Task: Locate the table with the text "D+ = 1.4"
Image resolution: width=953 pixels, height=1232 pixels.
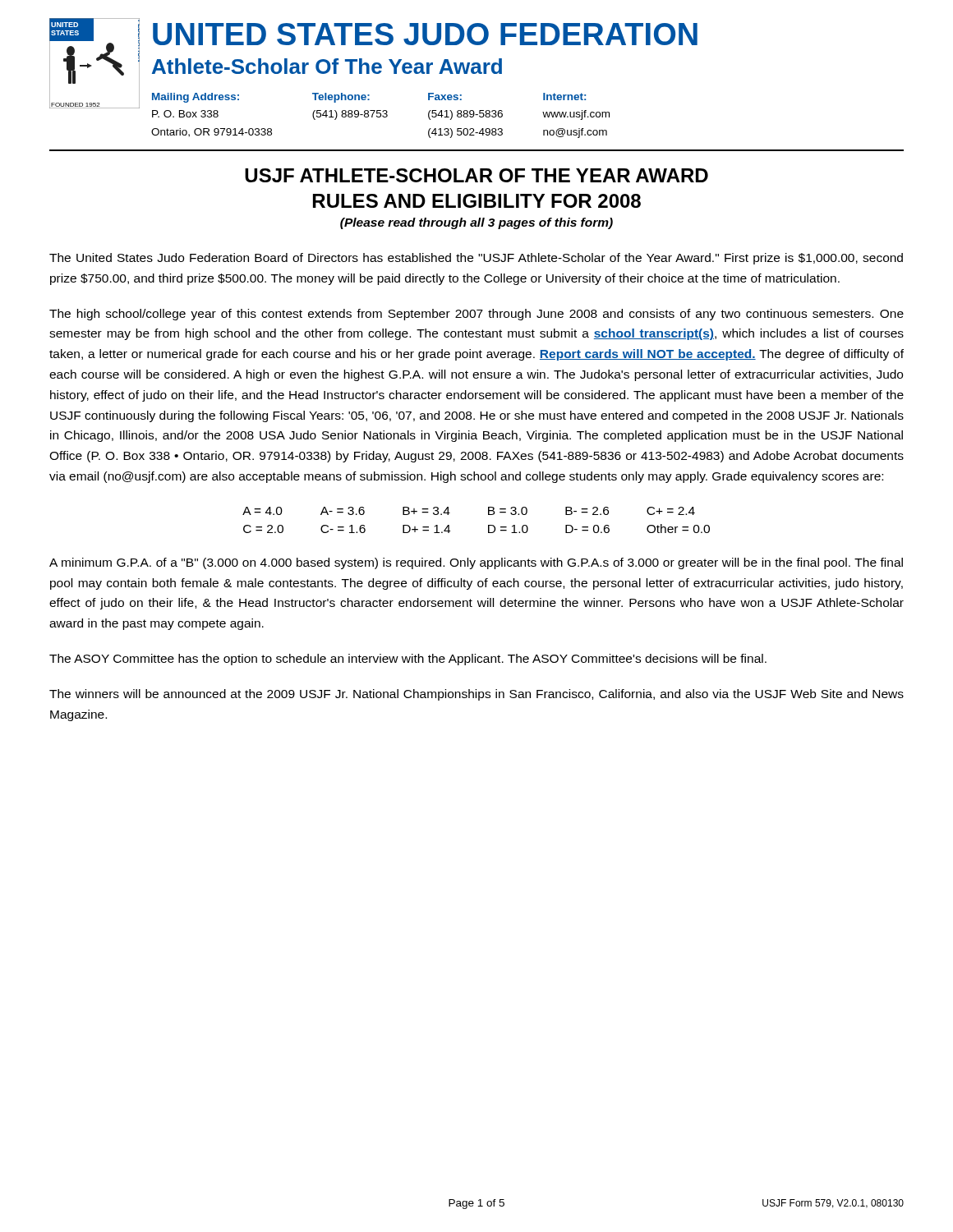Action: [476, 520]
